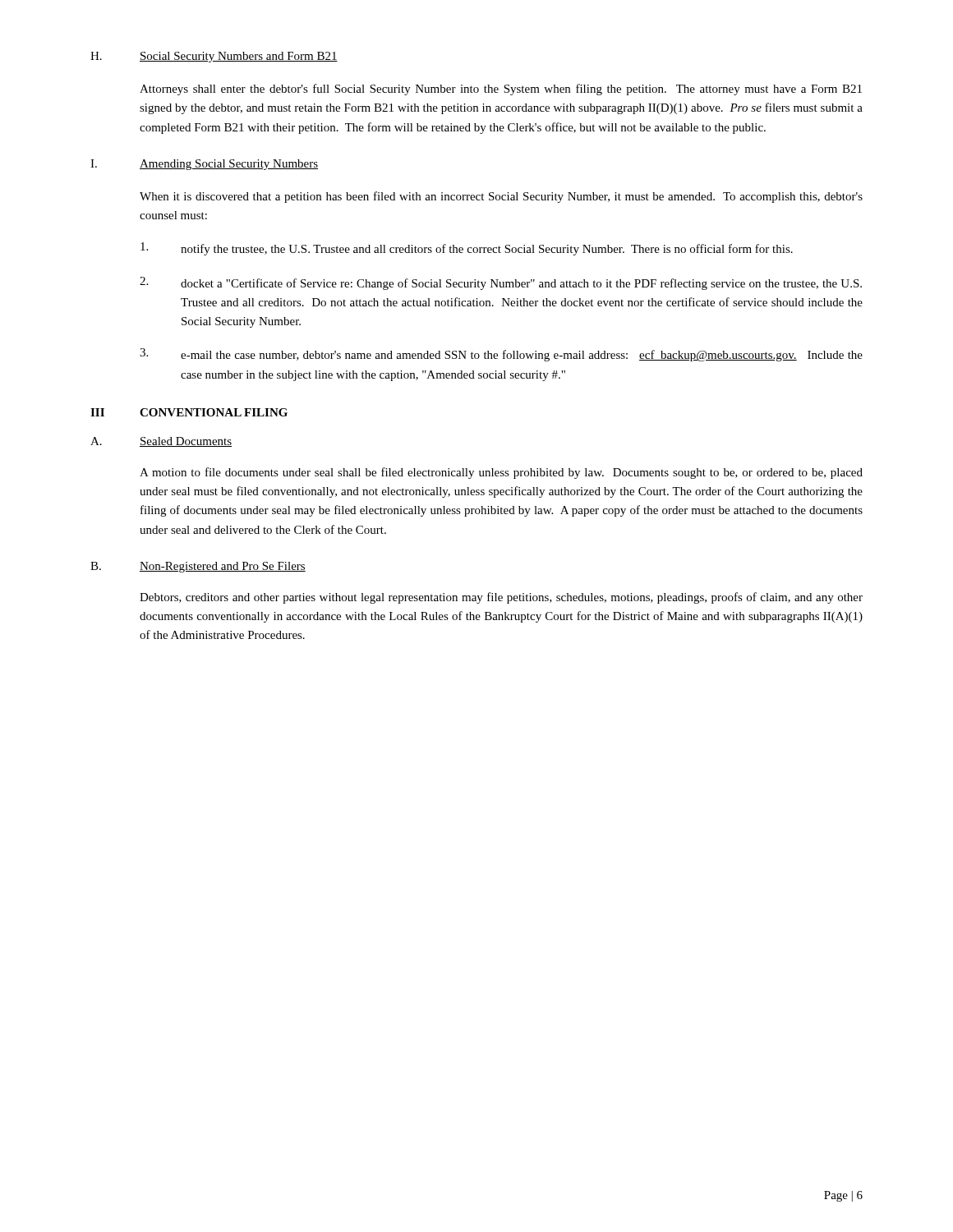This screenshot has height=1232, width=953.
Task: Locate the section header that says "I. Amending Social"
Action: [x=204, y=164]
